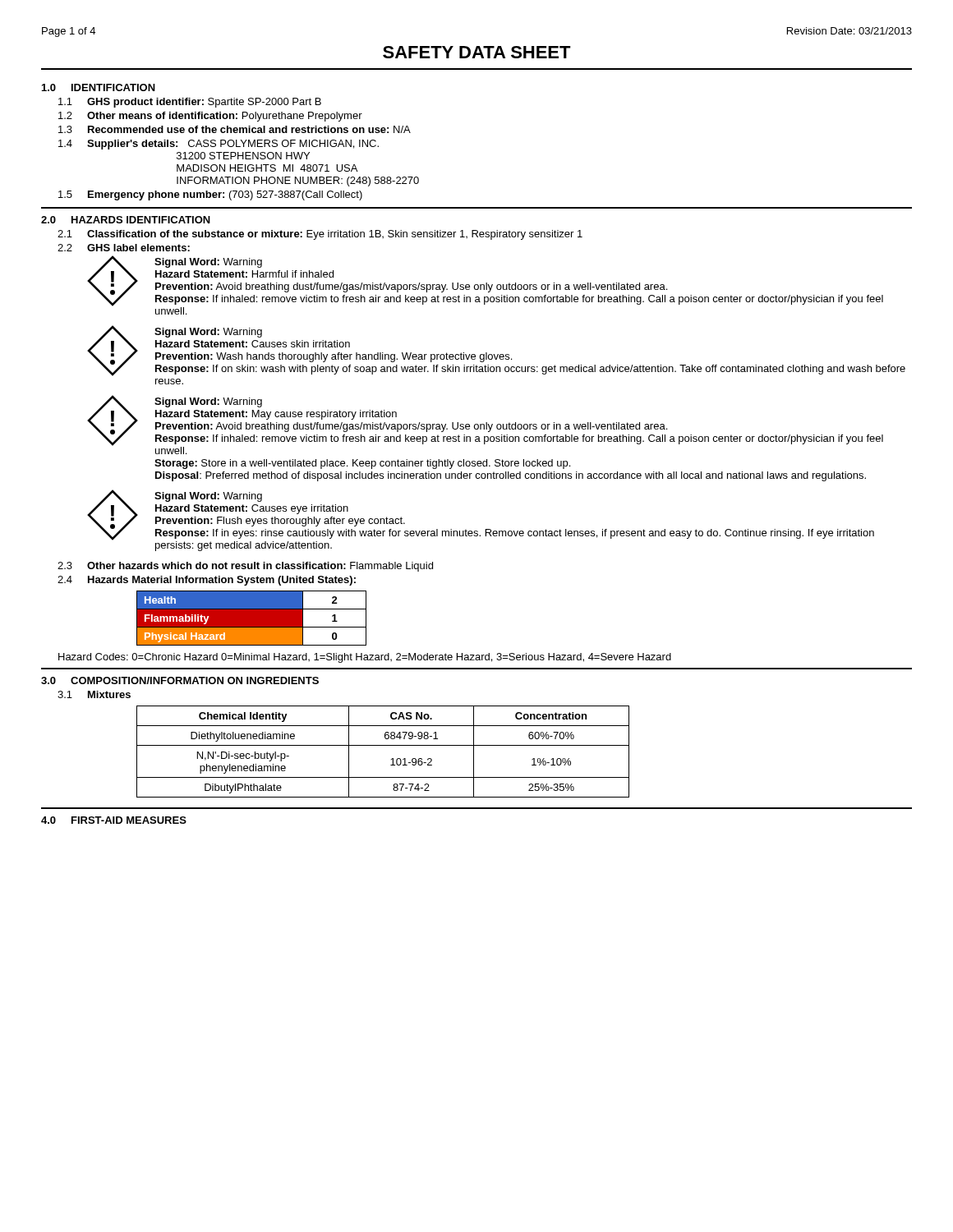Select the region starting "3.1 Mixtures"
The image size is (953, 1232).
pyautogui.click(x=485, y=694)
